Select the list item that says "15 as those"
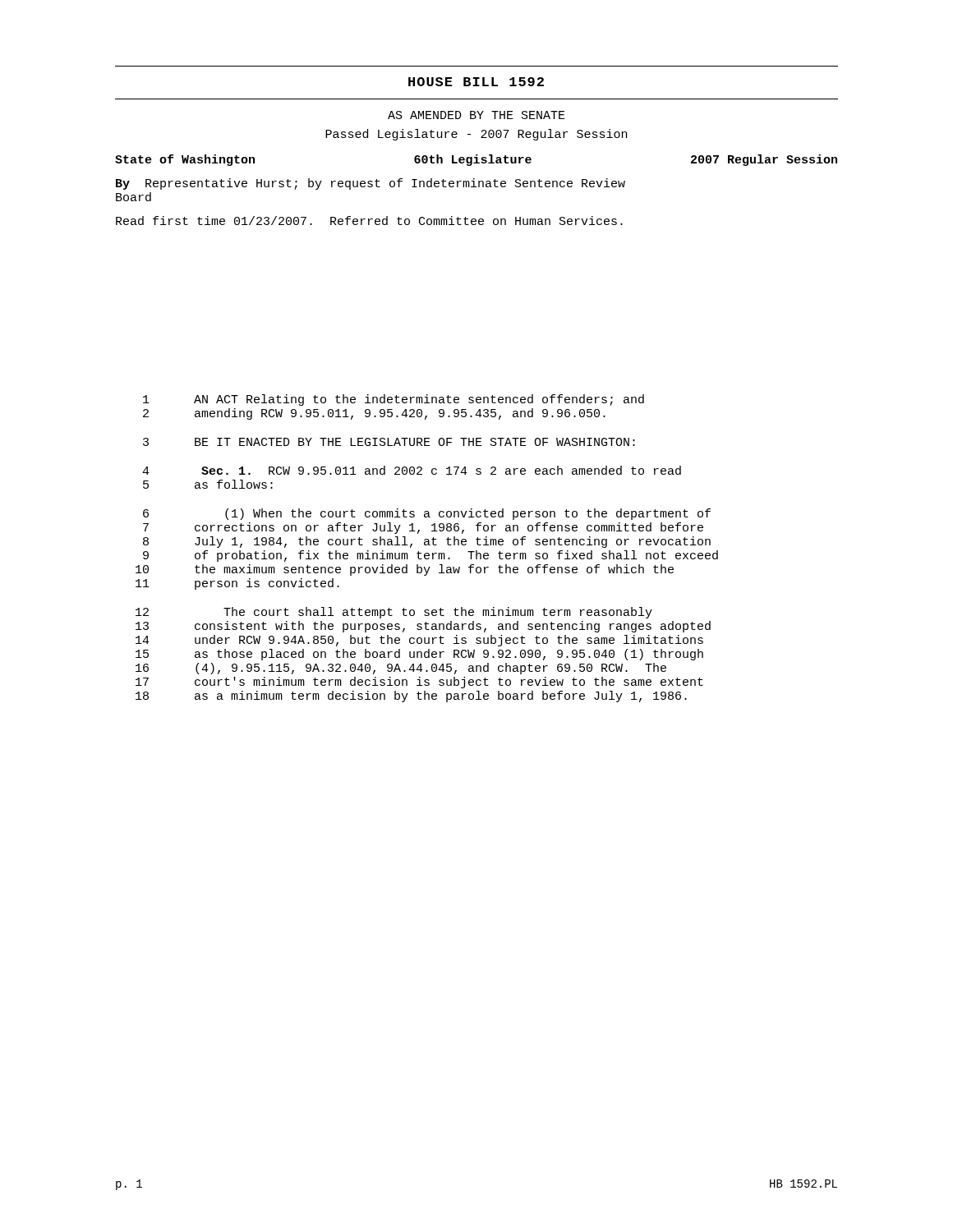 [x=476, y=655]
